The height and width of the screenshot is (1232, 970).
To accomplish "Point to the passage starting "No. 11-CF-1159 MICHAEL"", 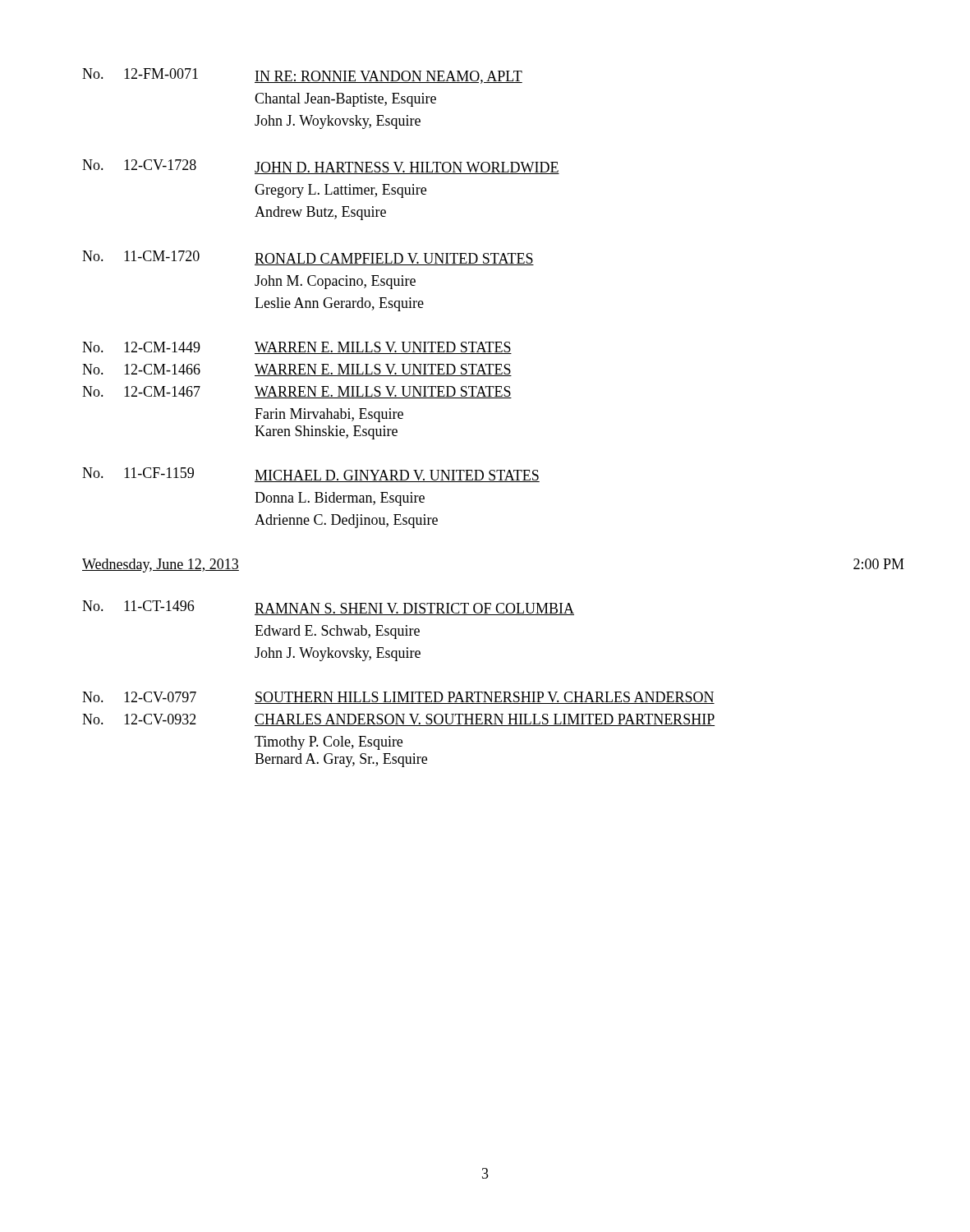I will coord(311,475).
